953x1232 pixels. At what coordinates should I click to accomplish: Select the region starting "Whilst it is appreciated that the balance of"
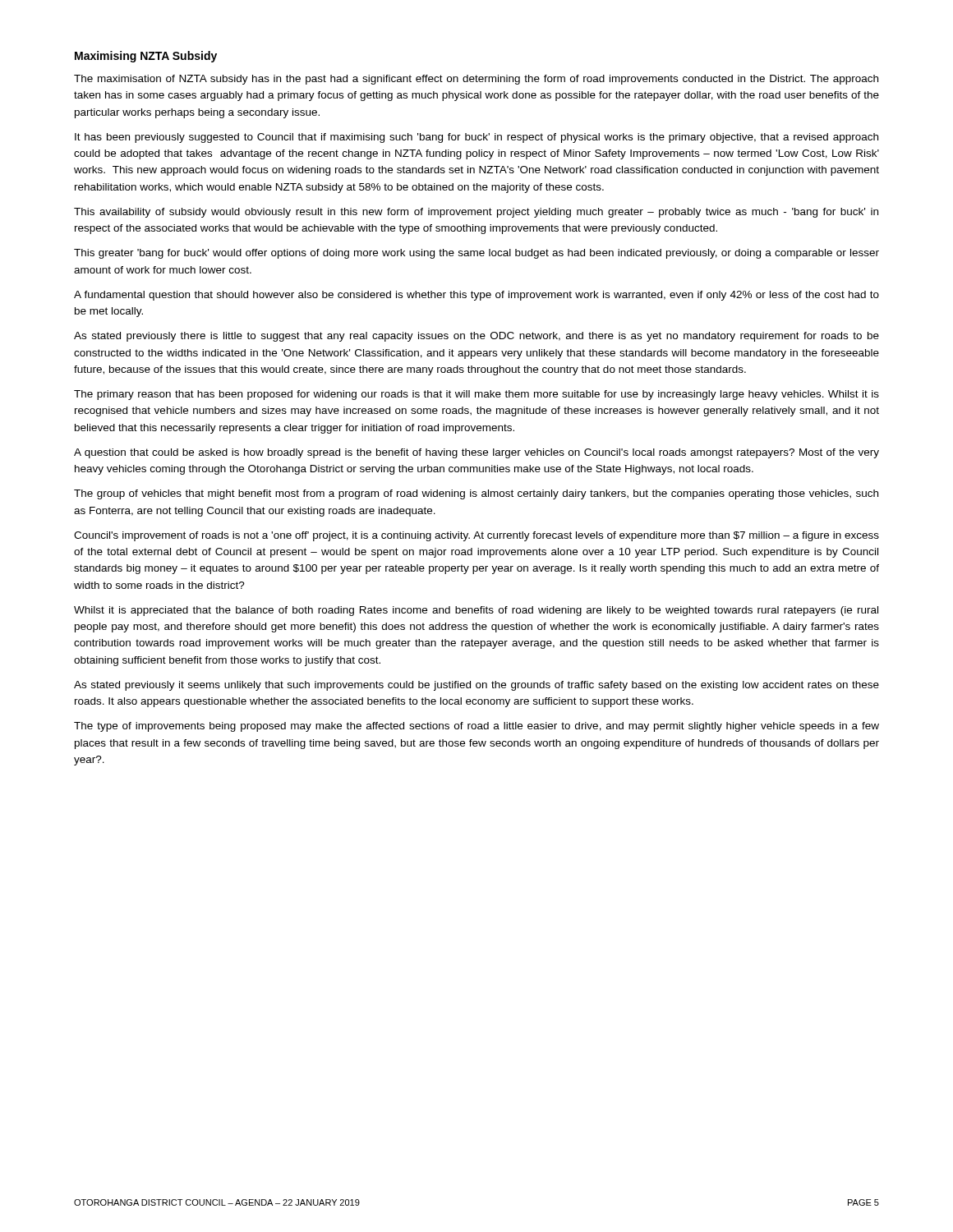(x=476, y=635)
